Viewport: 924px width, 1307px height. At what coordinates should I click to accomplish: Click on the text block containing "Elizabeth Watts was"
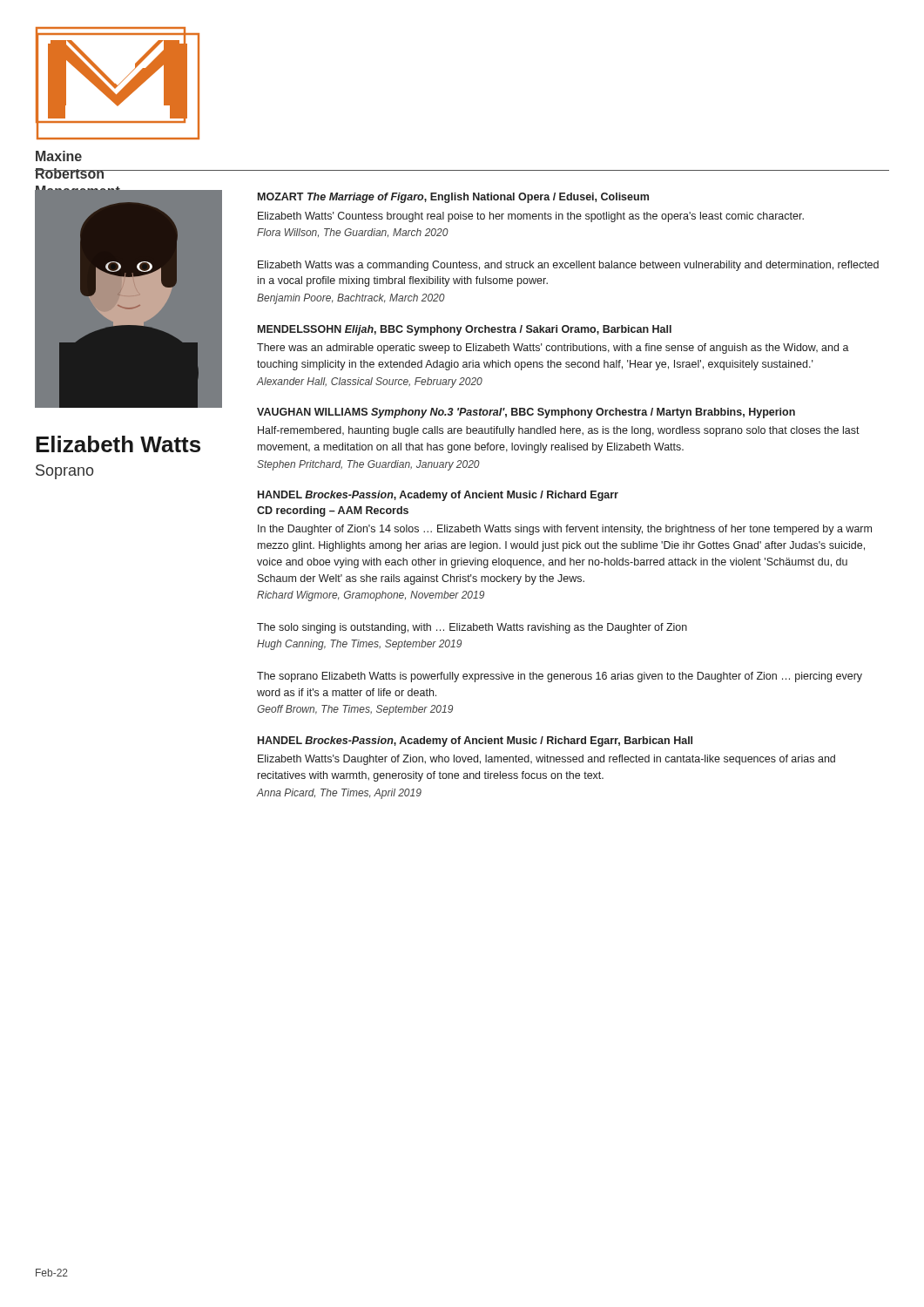568,266
